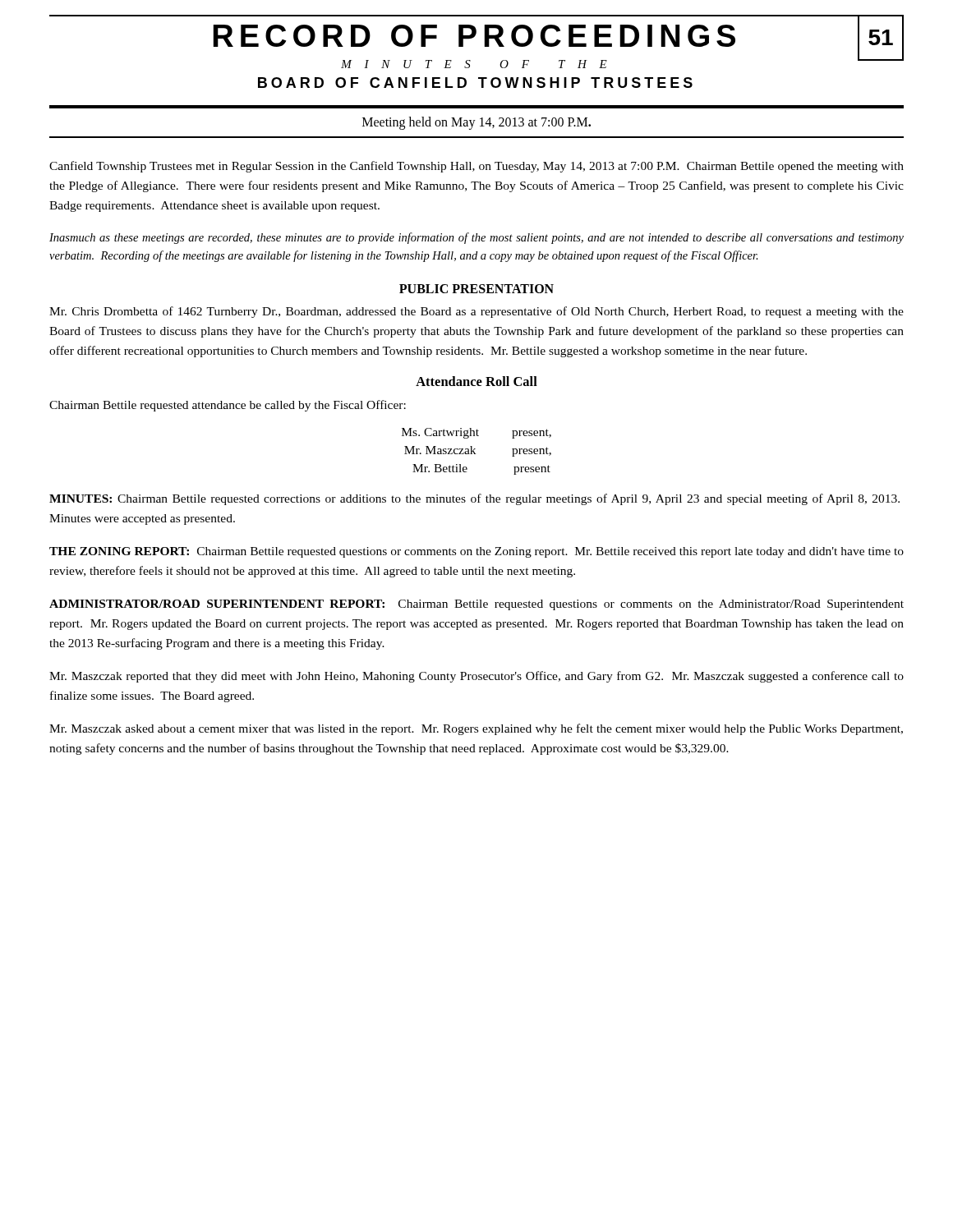The width and height of the screenshot is (953, 1232).
Task: Find the block on this page that starts "Mr. Maszczak reported that they did"
Action: pos(476,686)
